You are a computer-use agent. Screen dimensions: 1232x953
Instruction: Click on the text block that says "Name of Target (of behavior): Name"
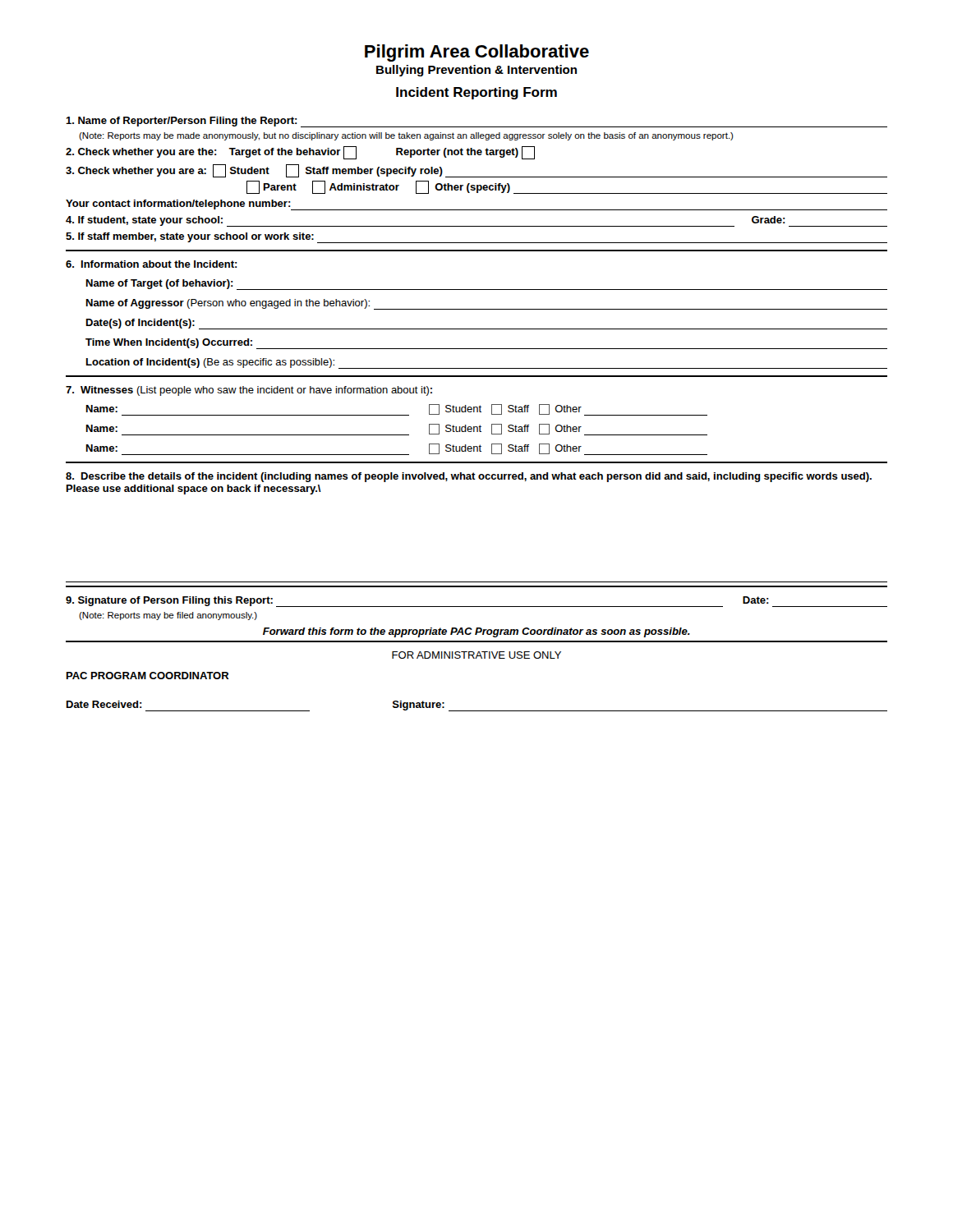click(x=486, y=322)
